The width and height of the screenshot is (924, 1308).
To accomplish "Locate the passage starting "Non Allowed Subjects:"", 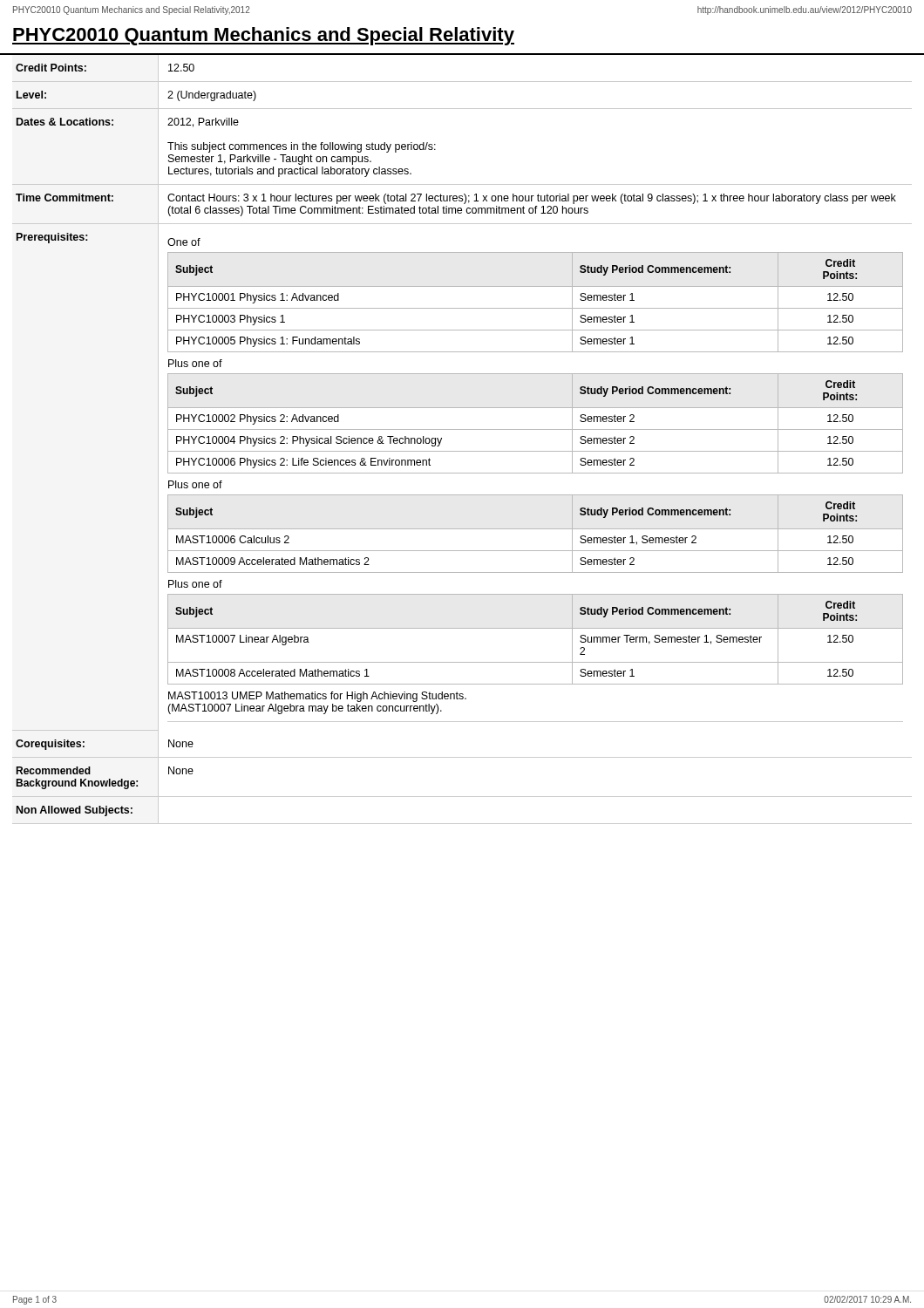I will 75,810.
